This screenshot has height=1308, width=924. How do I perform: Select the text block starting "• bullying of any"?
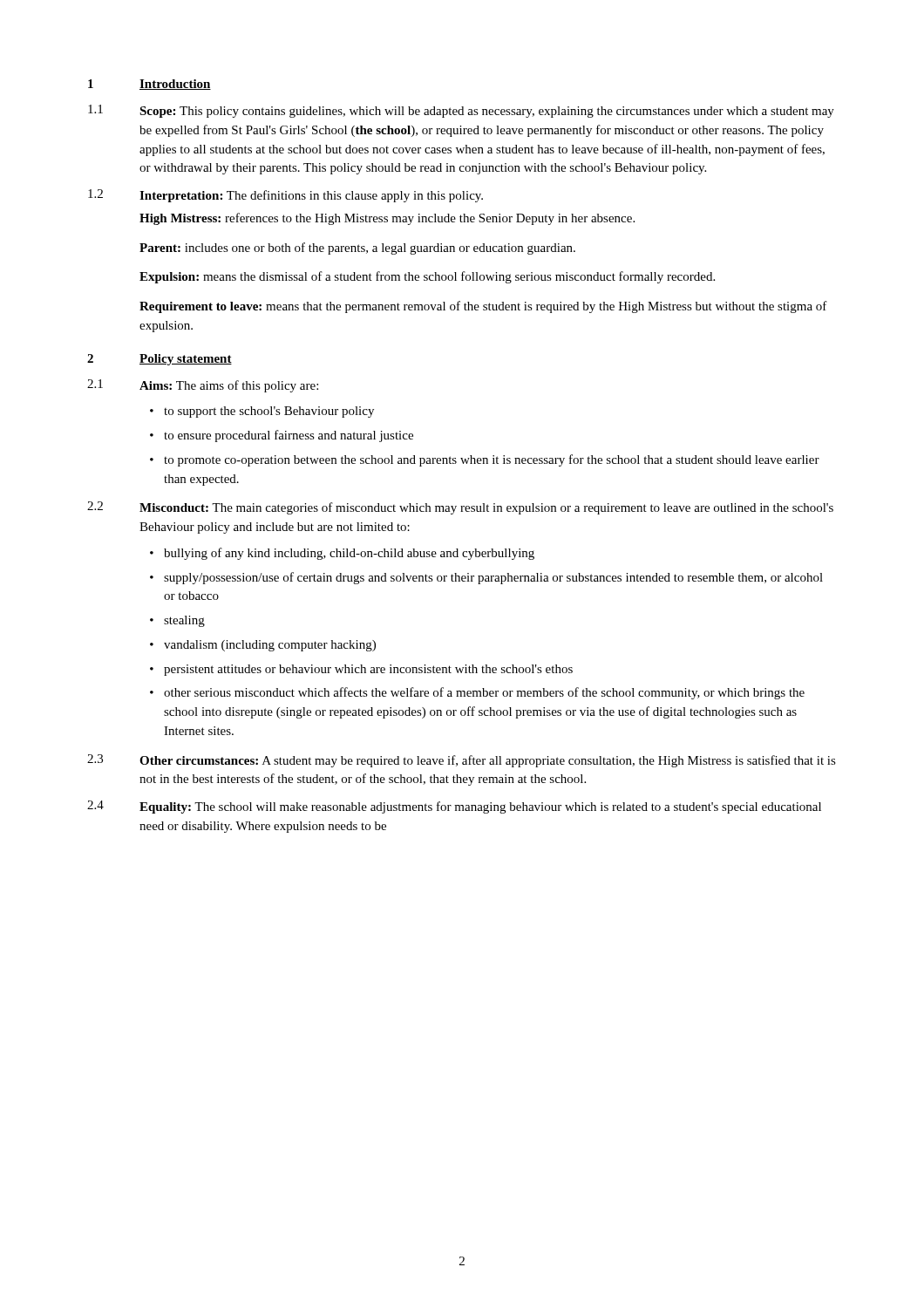coord(488,553)
